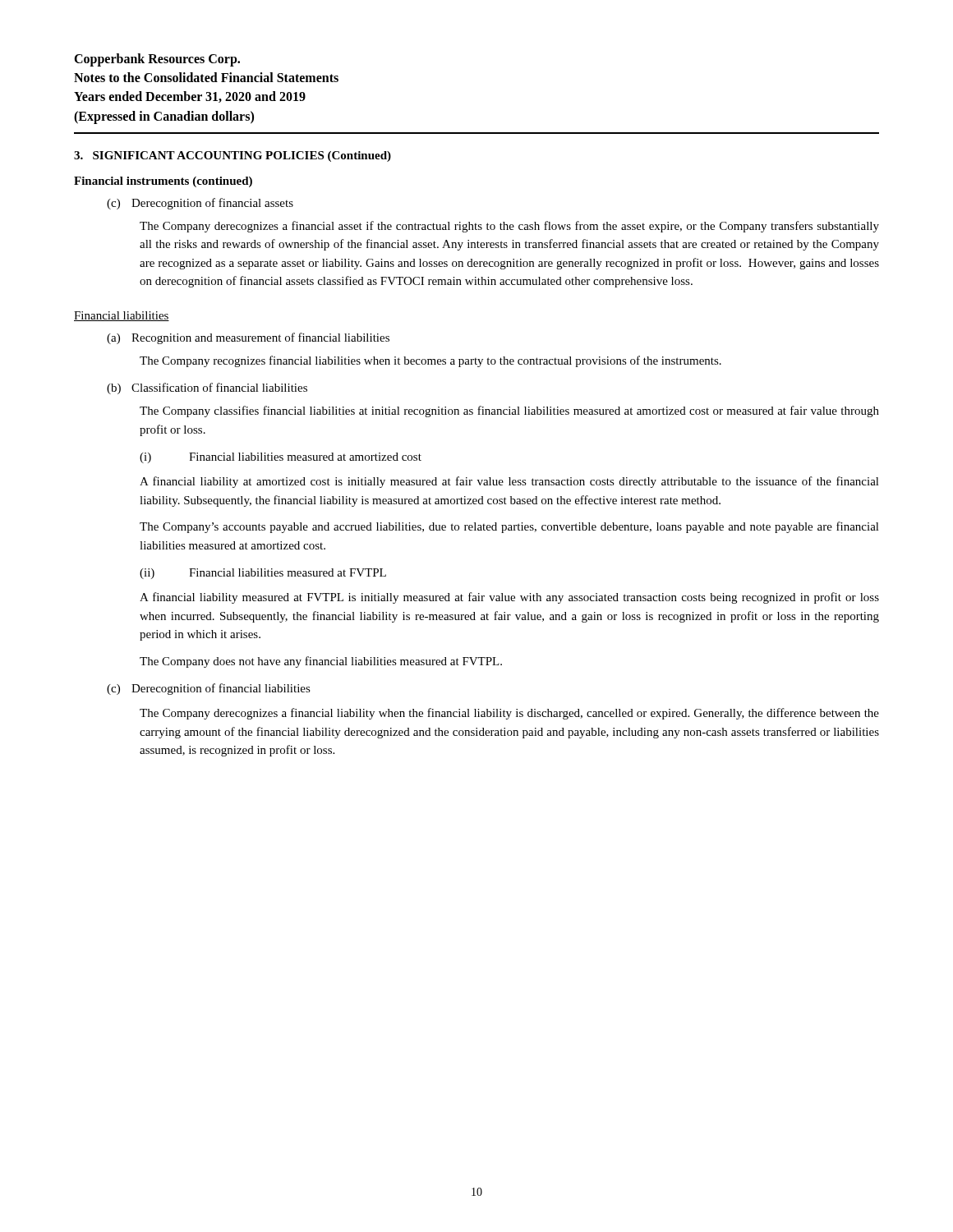This screenshot has height=1232, width=953.
Task: Click the passage that begins "The Company classifies financial liabilities at initial"
Action: (x=509, y=420)
